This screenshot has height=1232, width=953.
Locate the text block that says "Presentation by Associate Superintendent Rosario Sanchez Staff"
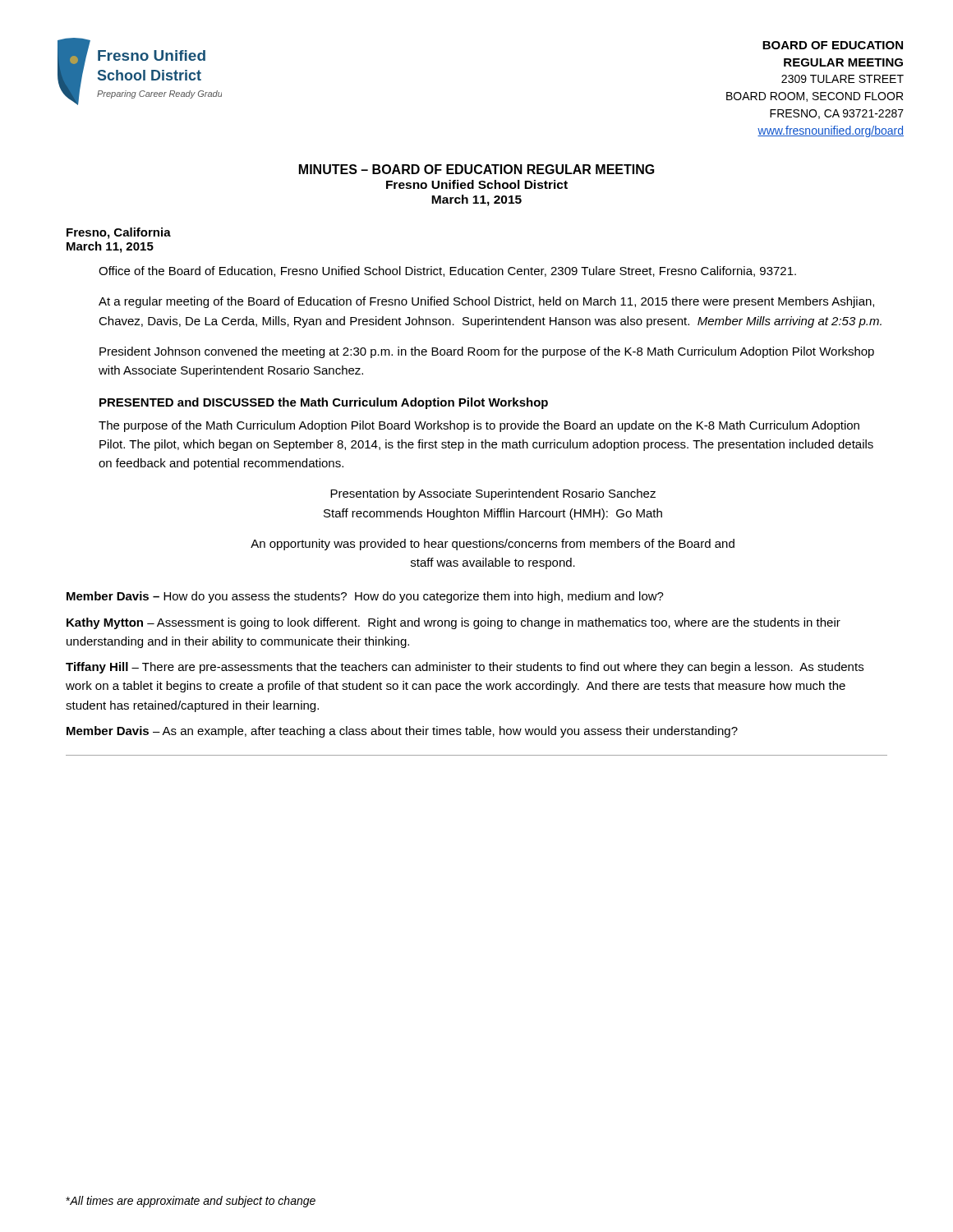[493, 503]
